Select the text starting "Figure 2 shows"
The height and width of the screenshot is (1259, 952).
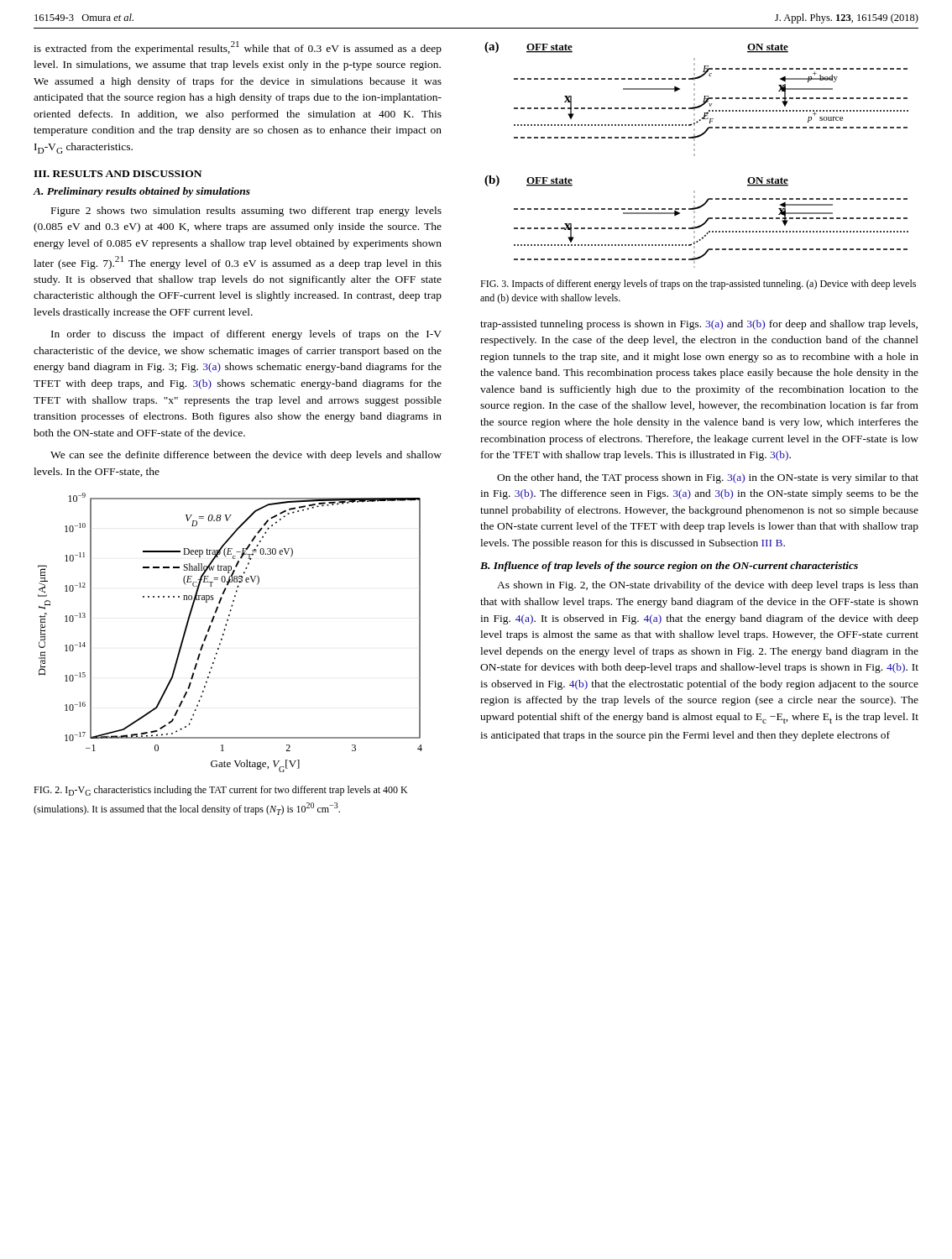pos(238,261)
